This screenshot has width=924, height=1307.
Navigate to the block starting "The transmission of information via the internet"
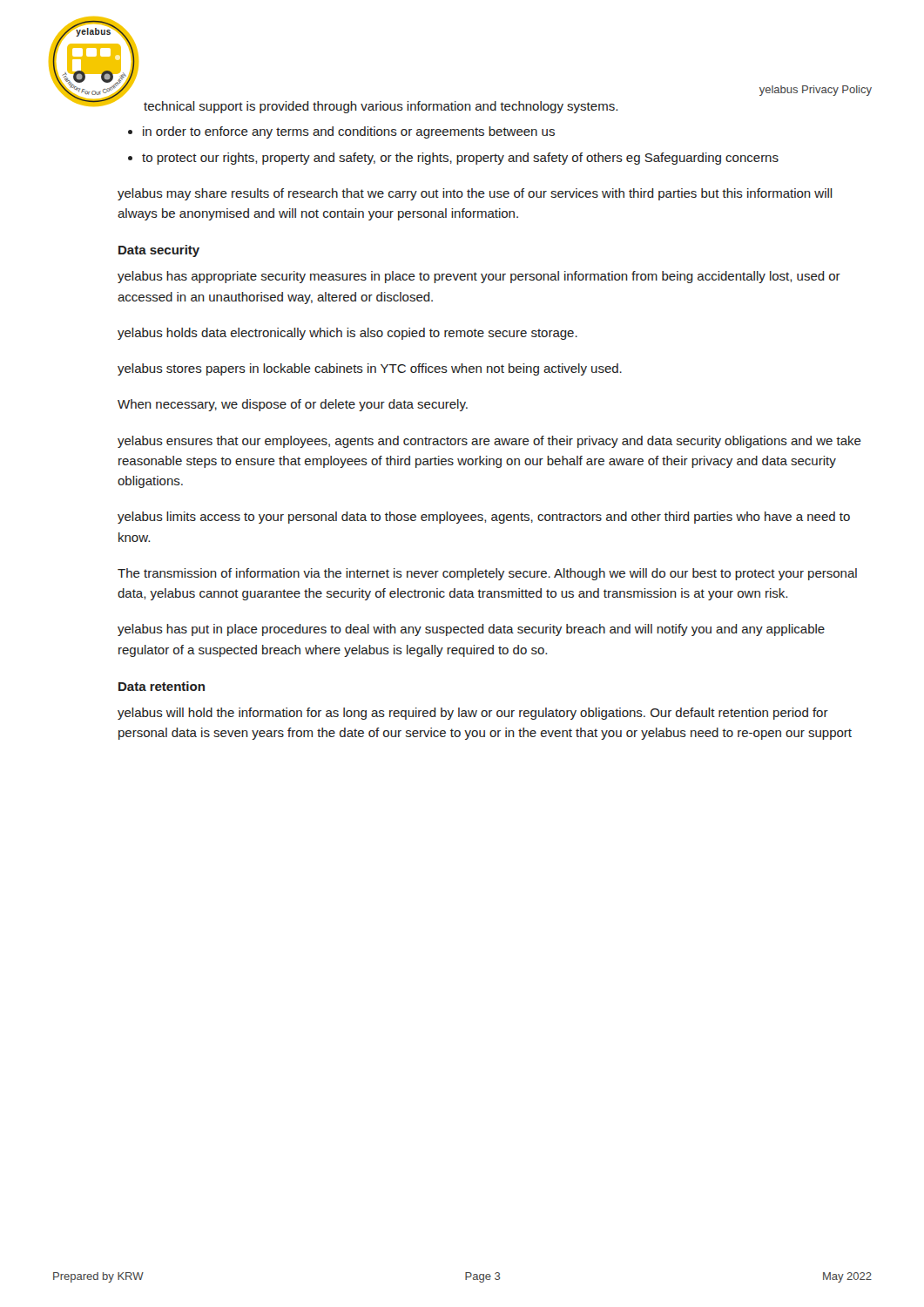[488, 583]
